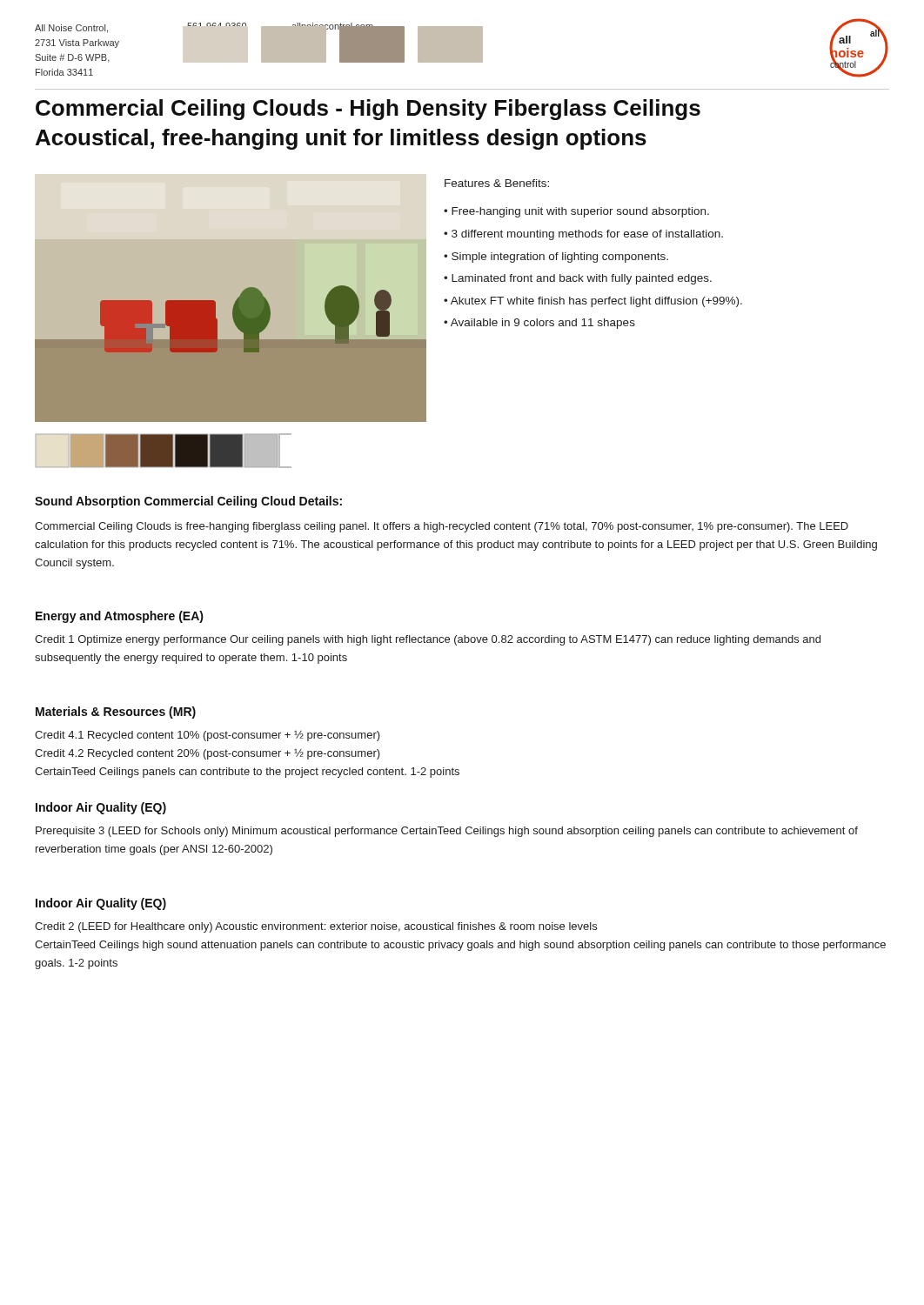This screenshot has height=1305, width=924.
Task: Point to the element starting "Materials & Resources (MR)"
Action: [116, 713]
